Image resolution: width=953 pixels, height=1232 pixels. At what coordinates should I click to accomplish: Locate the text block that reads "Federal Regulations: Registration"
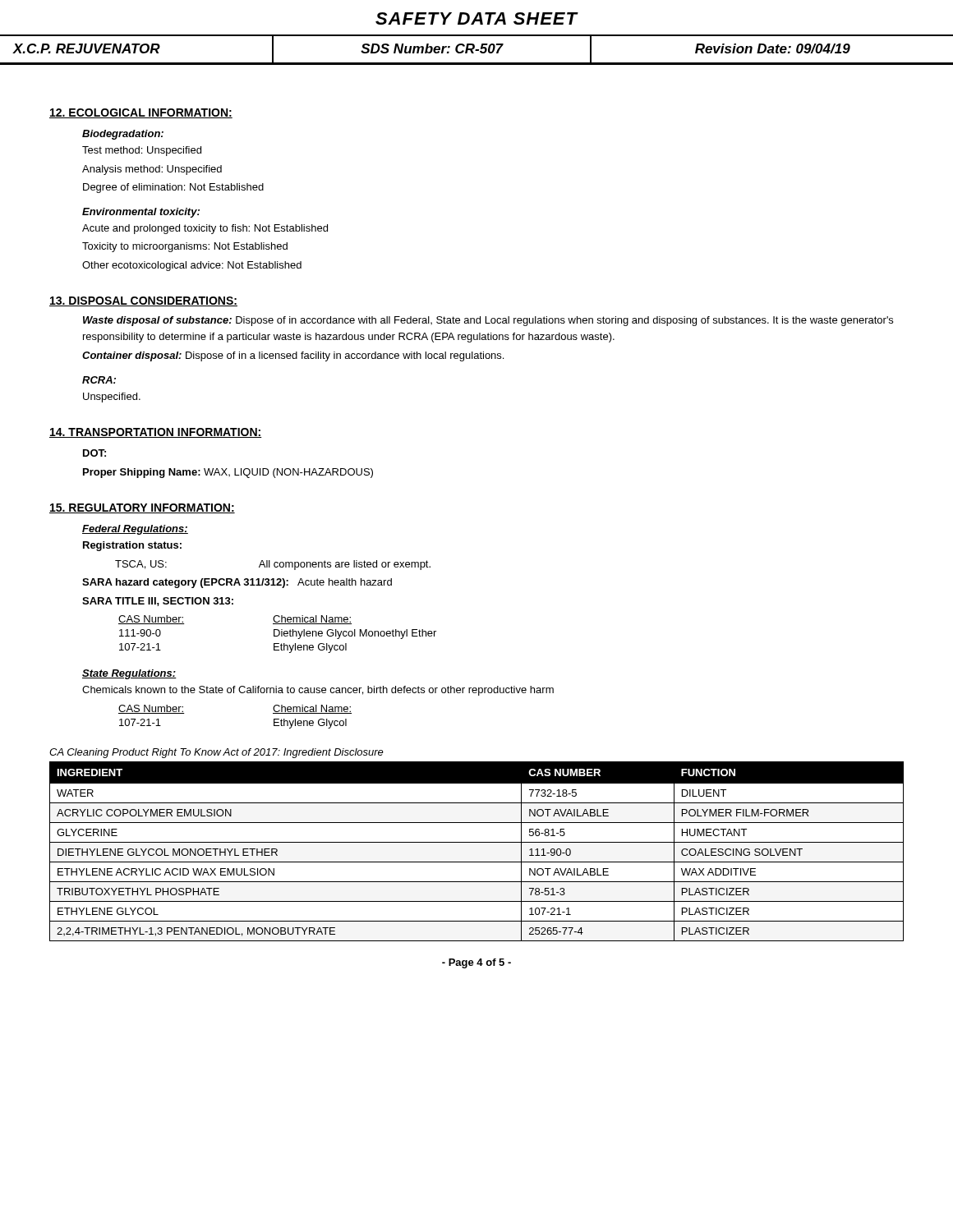[x=135, y=530]
